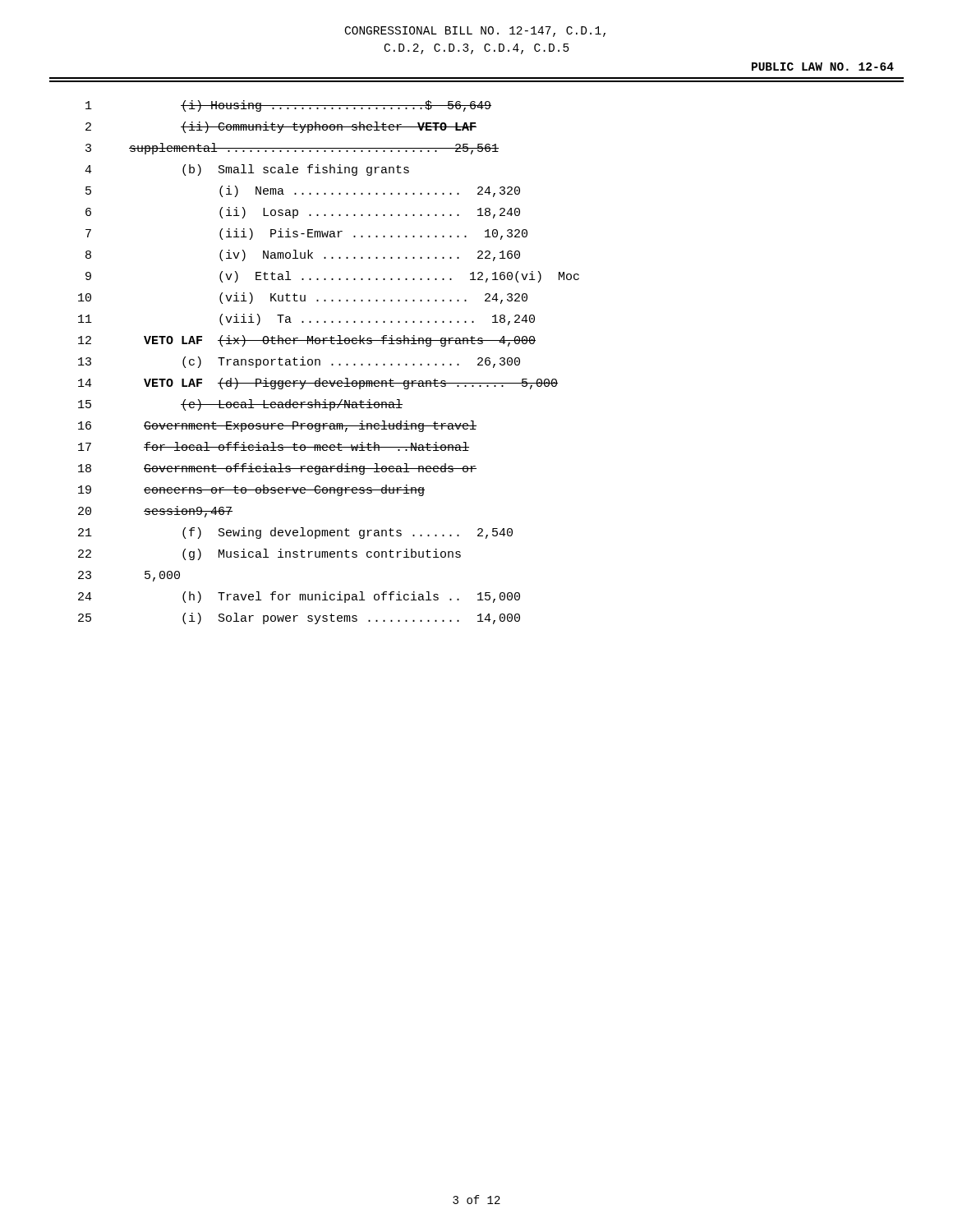The image size is (953, 1232).
Task: Point to the element starting "12 VETO LAF (ix) Other Mortlocks fishing"
Action: 476,341
